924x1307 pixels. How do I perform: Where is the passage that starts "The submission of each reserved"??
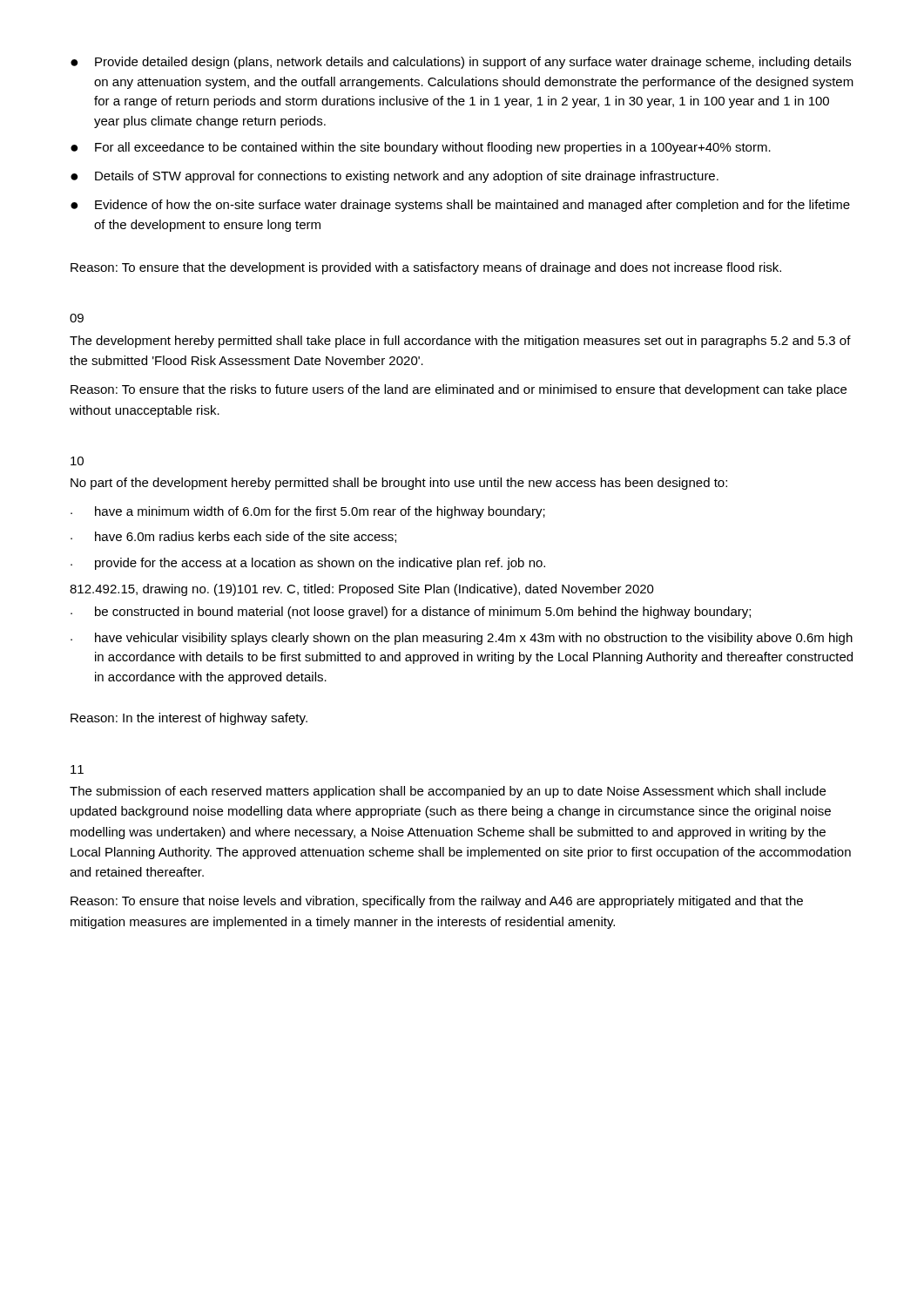460,831
